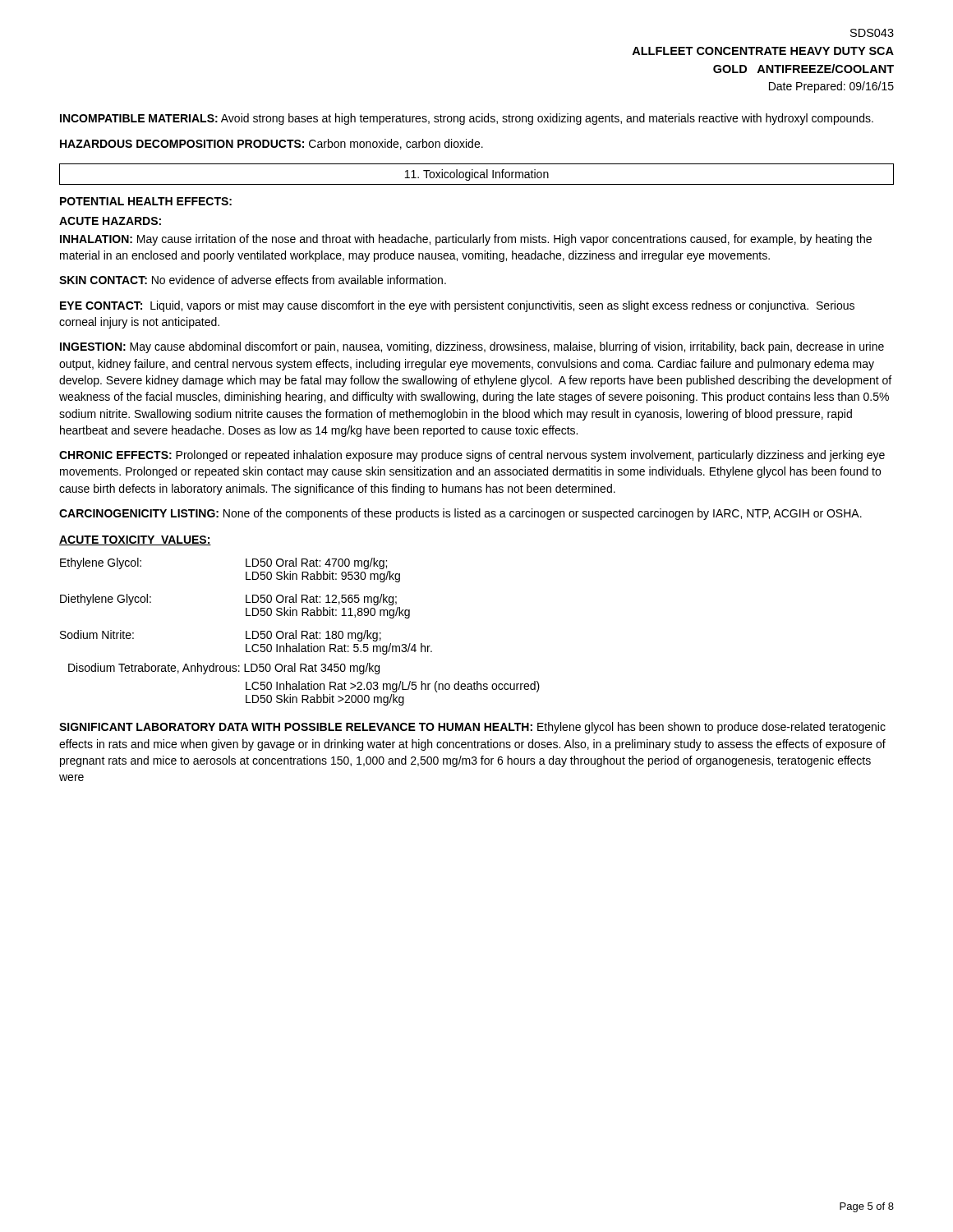Screen dimensions: 1232x953
Task: Locate the text block with the text "SIGNIFICANT LABORATORY DATA WITH POSSIBLE RELEVANCE TO HUMAN"
Action: (x=472, y=752)
